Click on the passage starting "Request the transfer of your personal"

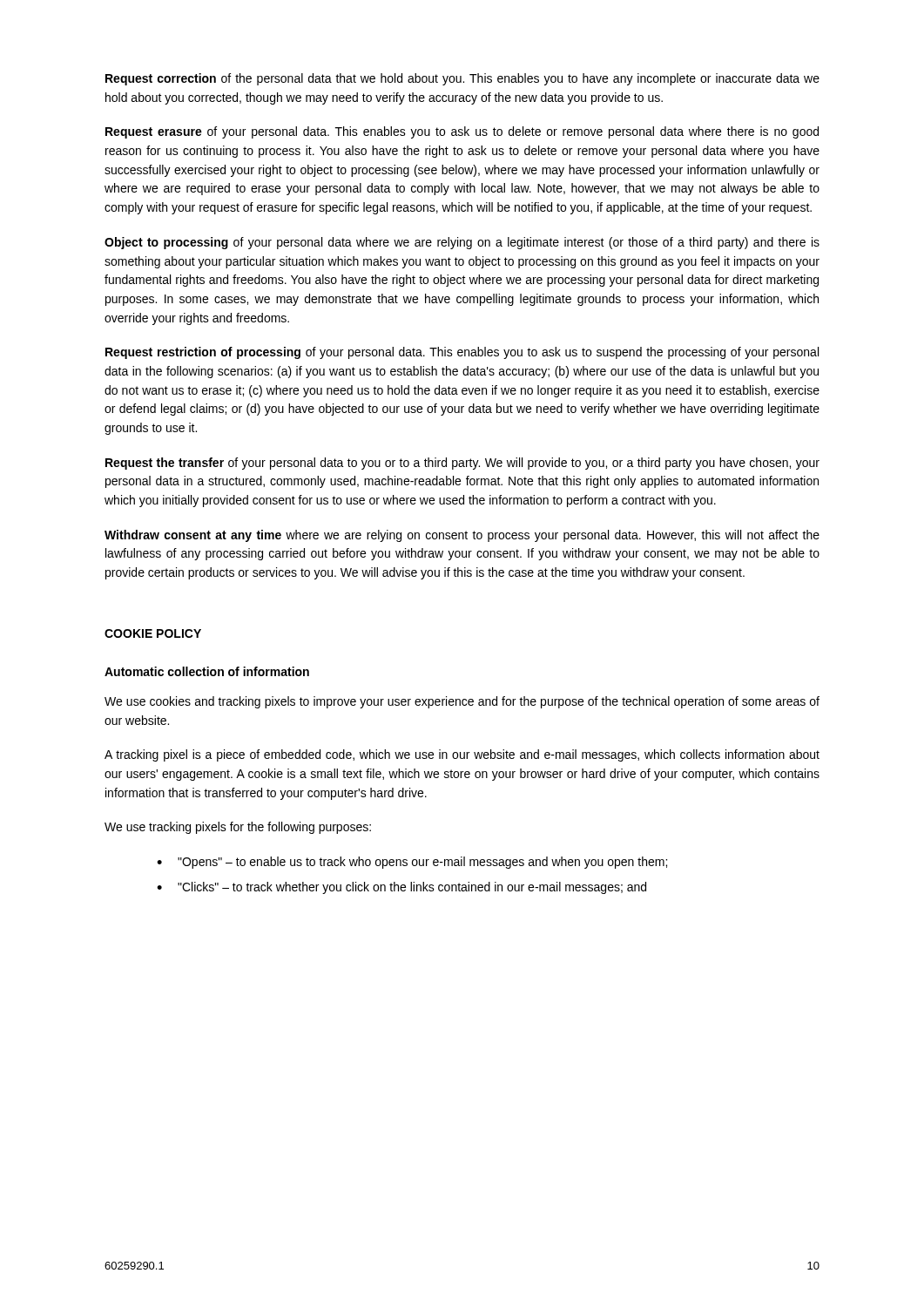click(x=462, y=481)
